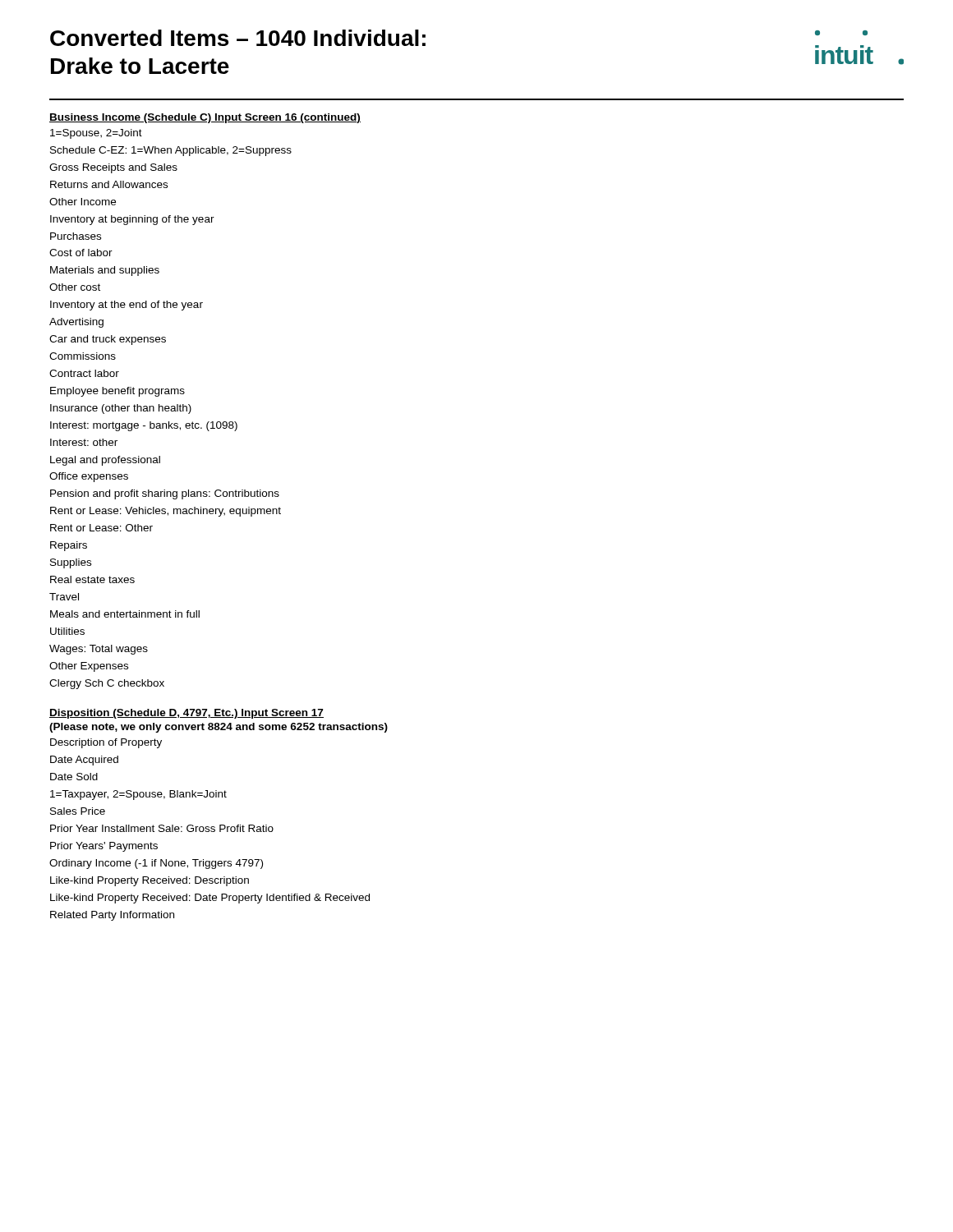Click on the text starting "Gross Receipts and Sales"
This screenshot has height=1232, width=953.
[113, 167]
